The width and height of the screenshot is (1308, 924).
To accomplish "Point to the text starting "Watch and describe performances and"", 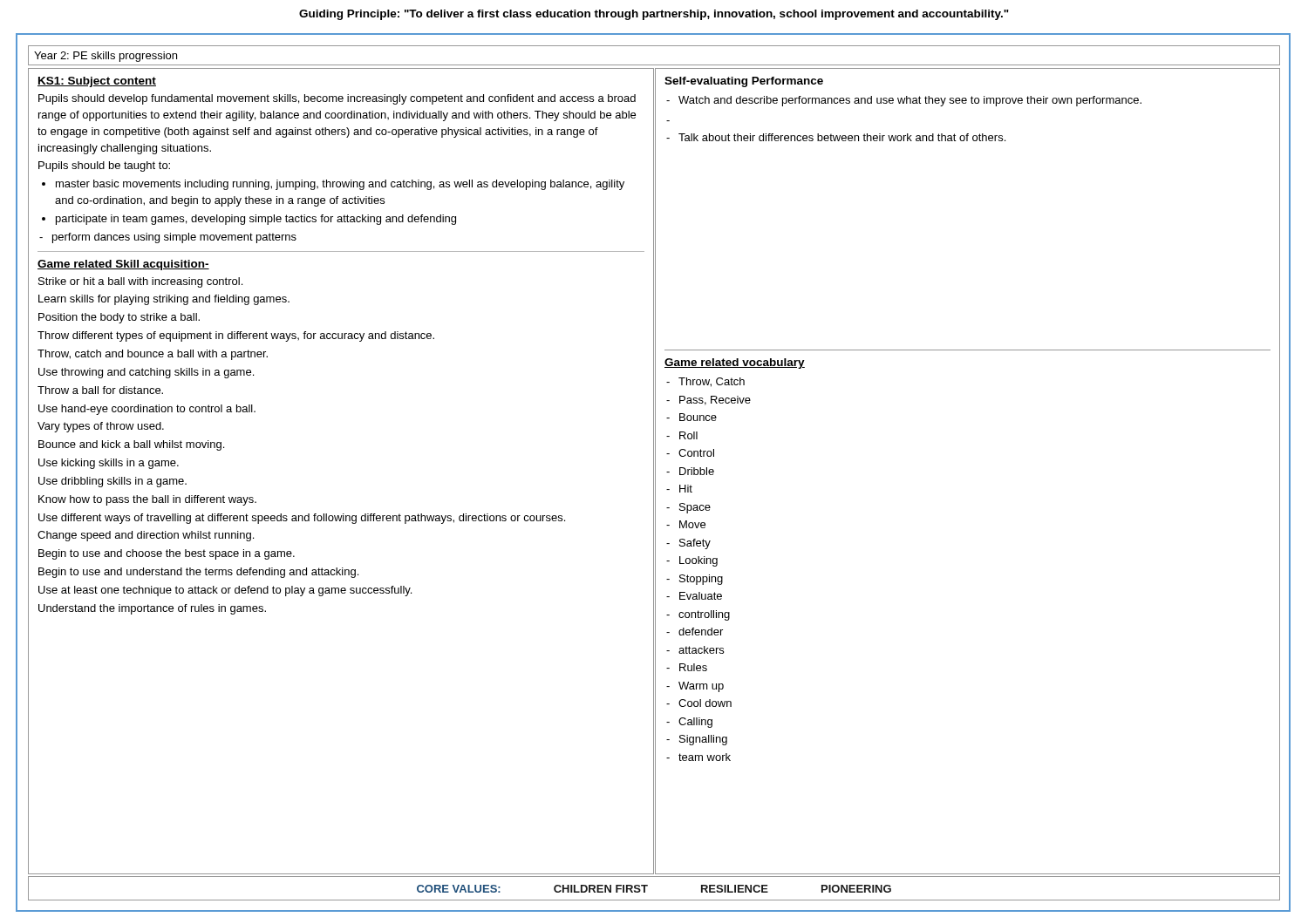I will pos(910,100).
